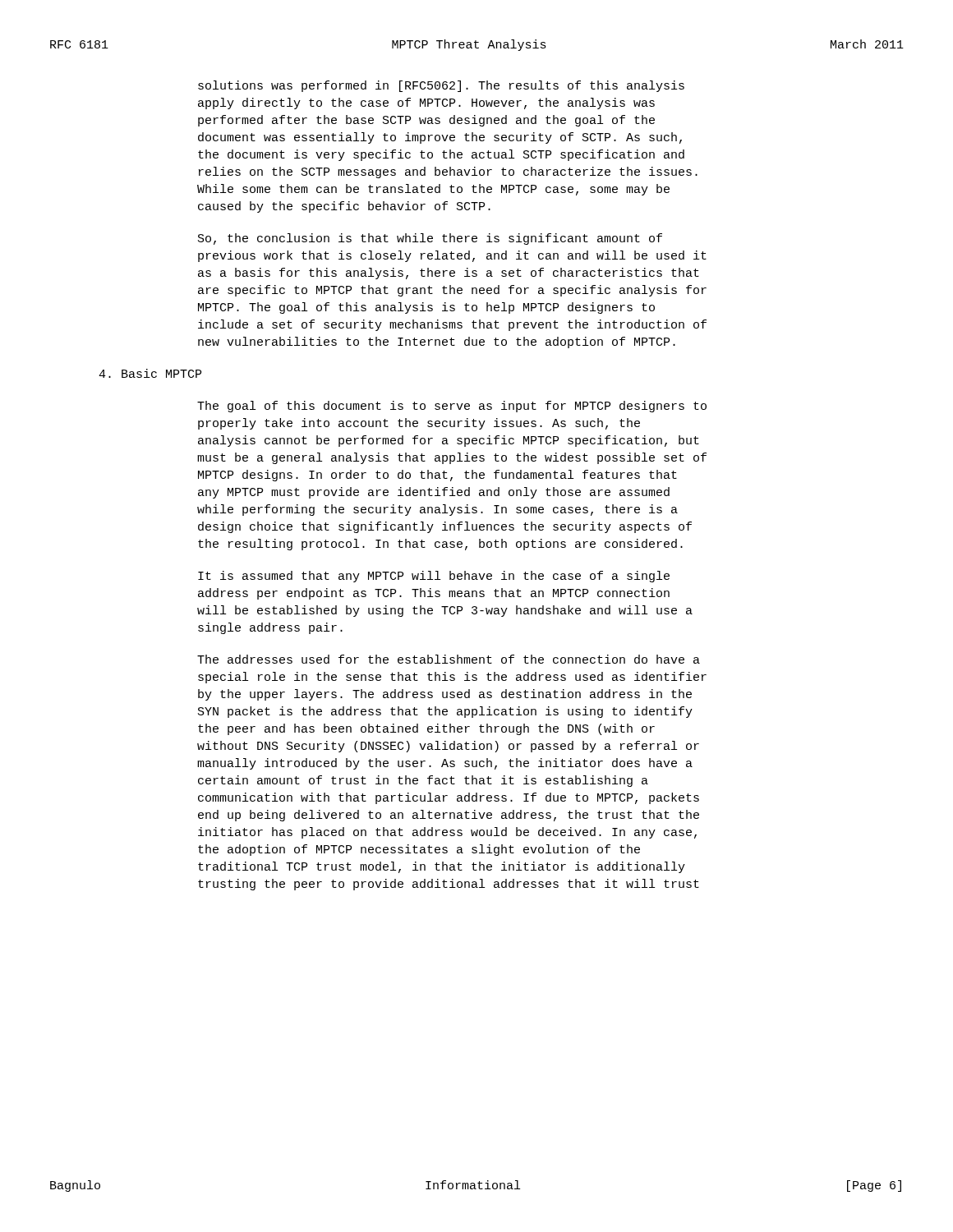
Task: Find "4. Basic MPTCP" on this page
Action: tap(150, 375)
